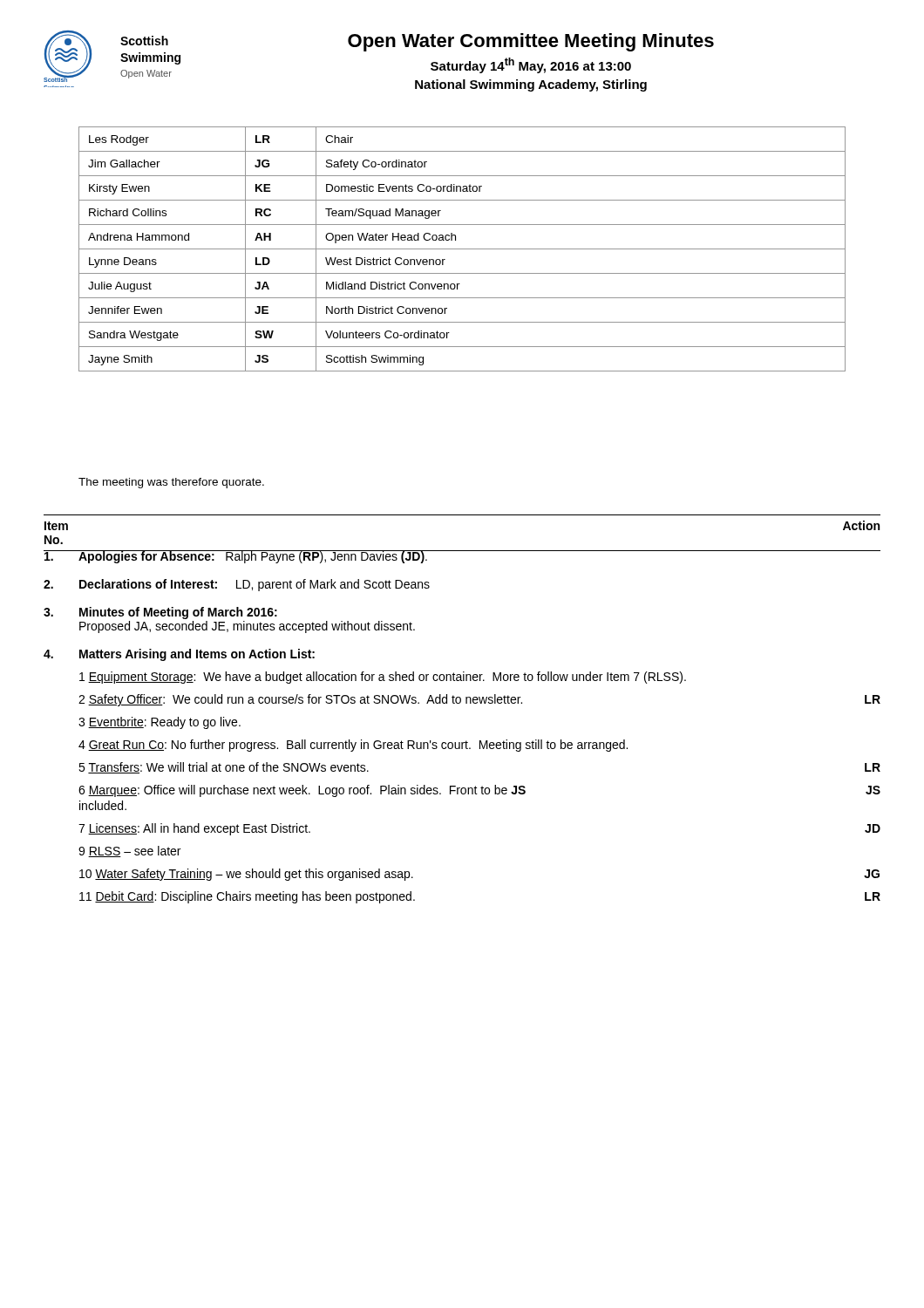
Task: Select the passage starting "Open Water Committee Meeting Minutes Saturday 14th"
Action: pos(531,61)
